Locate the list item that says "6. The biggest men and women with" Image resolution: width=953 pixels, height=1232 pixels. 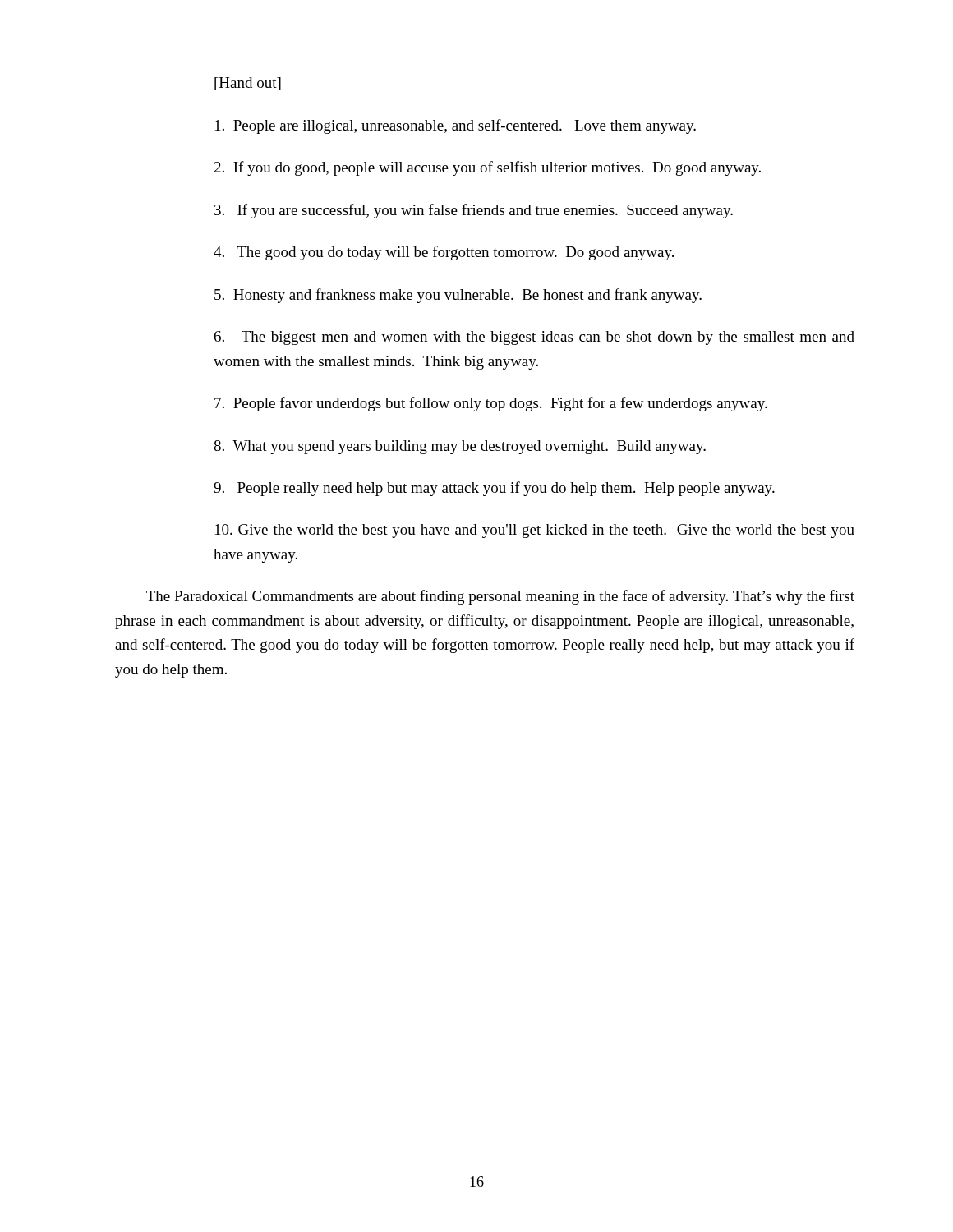[x=534, y=349]
